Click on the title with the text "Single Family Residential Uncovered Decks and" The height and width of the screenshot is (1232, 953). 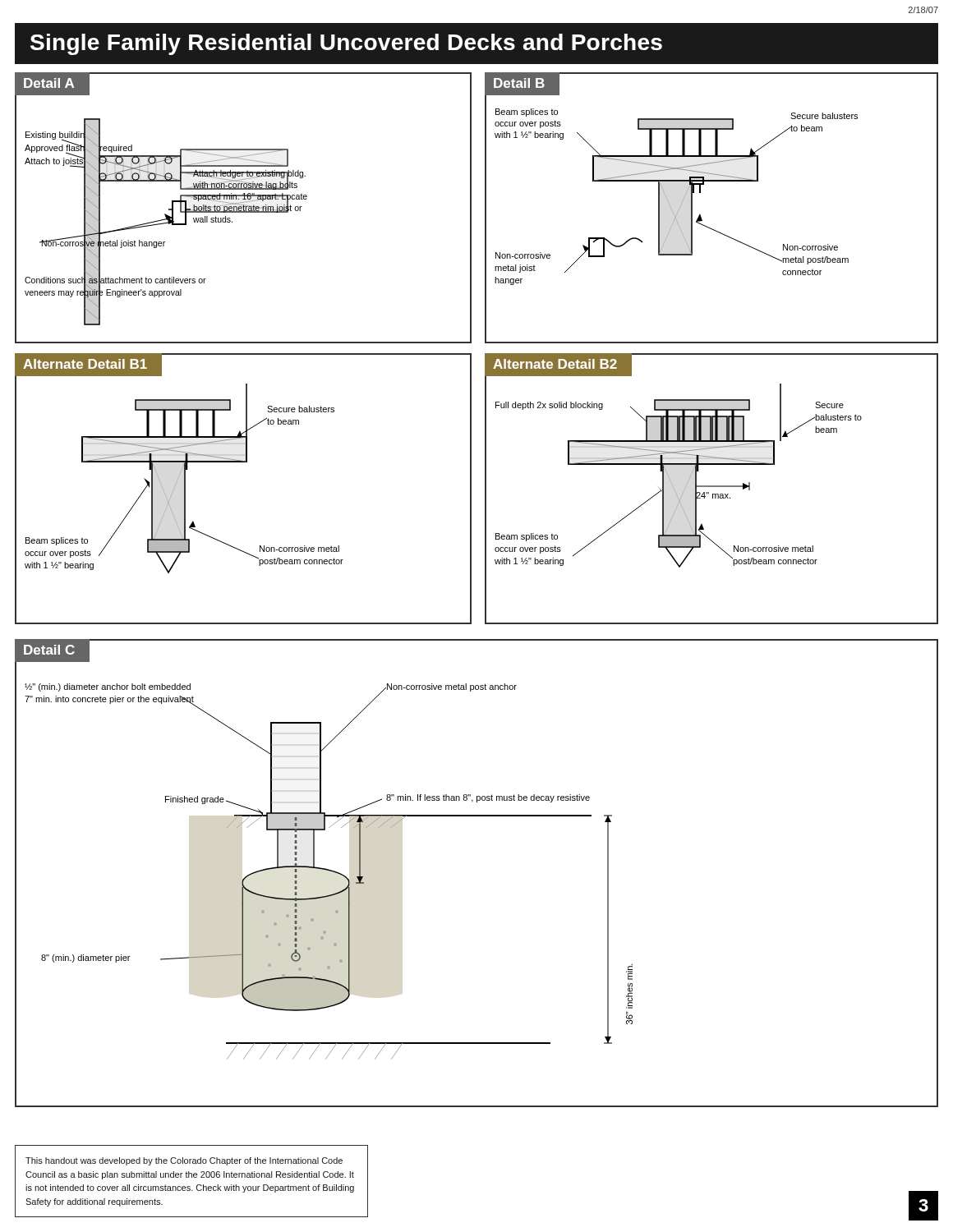(x=346, y=42)
